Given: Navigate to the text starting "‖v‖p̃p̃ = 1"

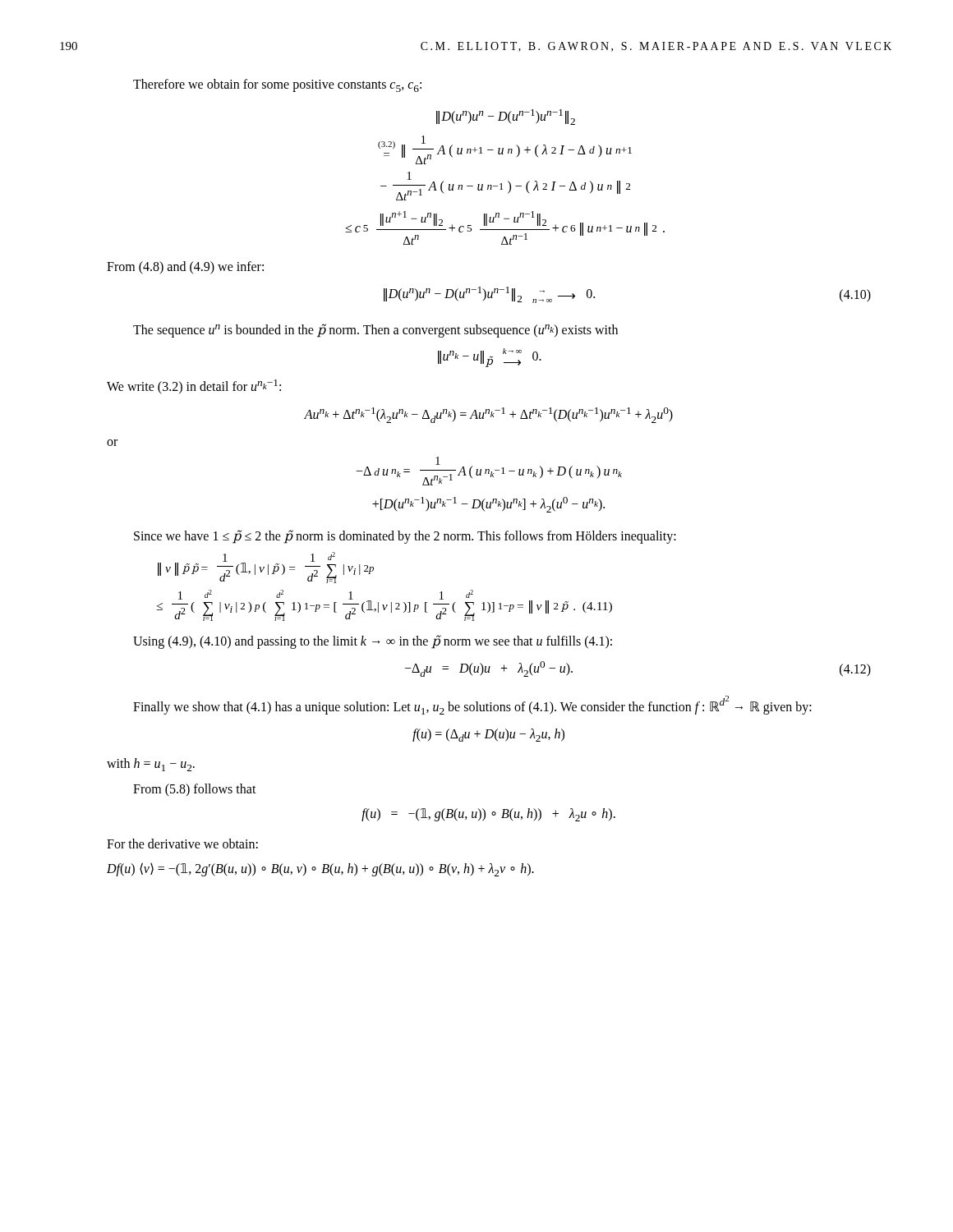Looking at the screenshot, I should 513,587.
